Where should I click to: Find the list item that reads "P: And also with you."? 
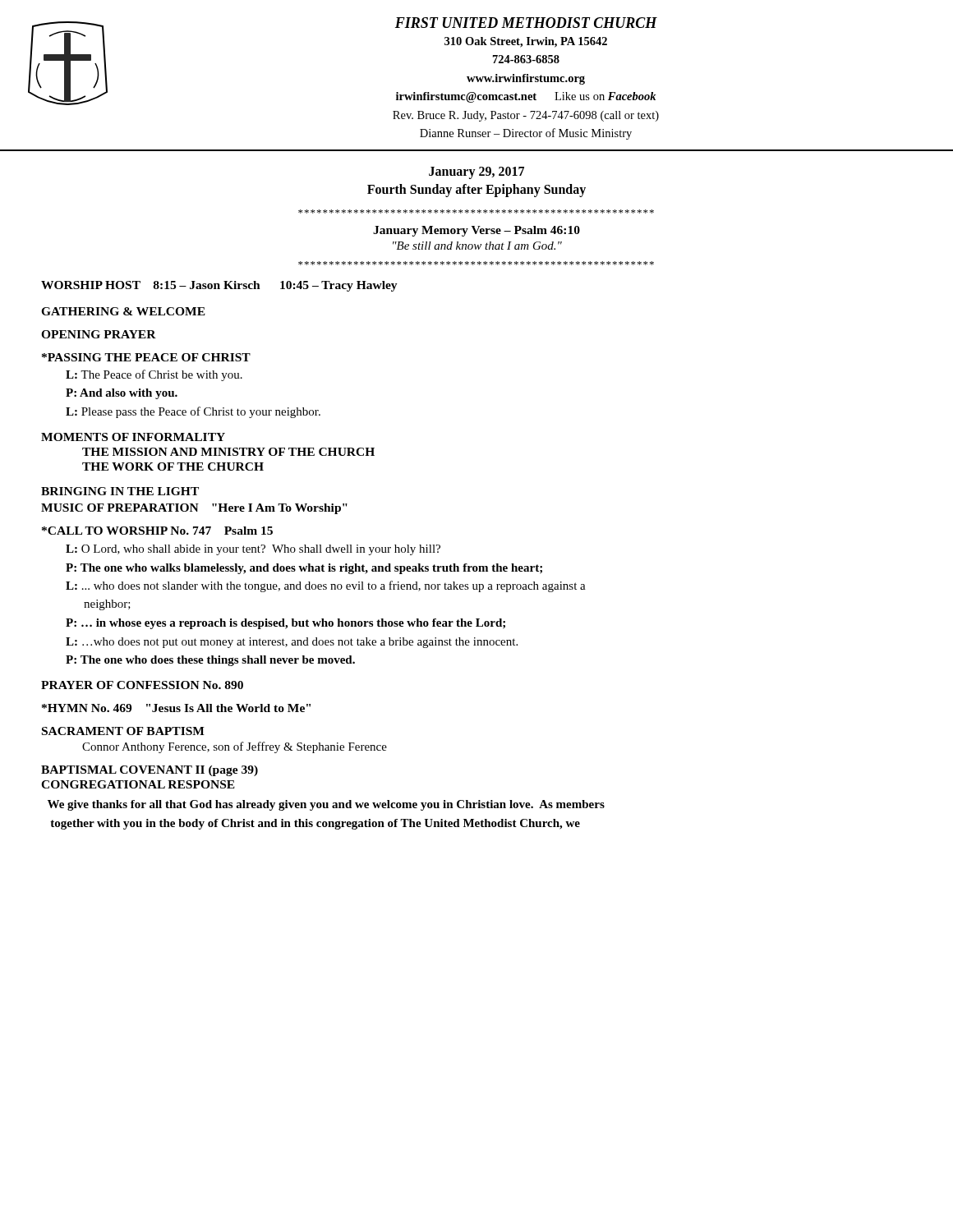point(122,393)
